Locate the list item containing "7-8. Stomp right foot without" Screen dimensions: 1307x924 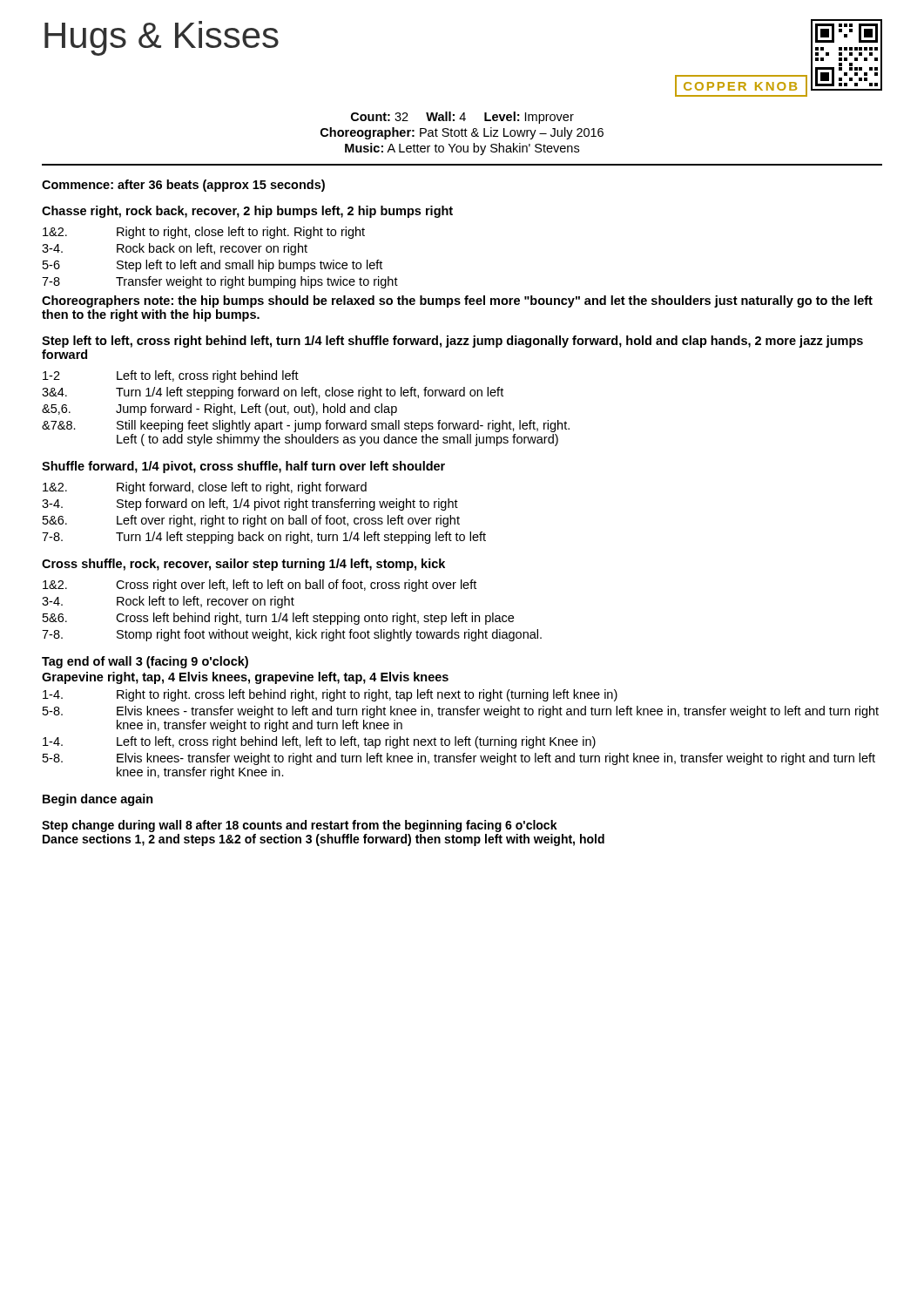(x=462, y=634)
